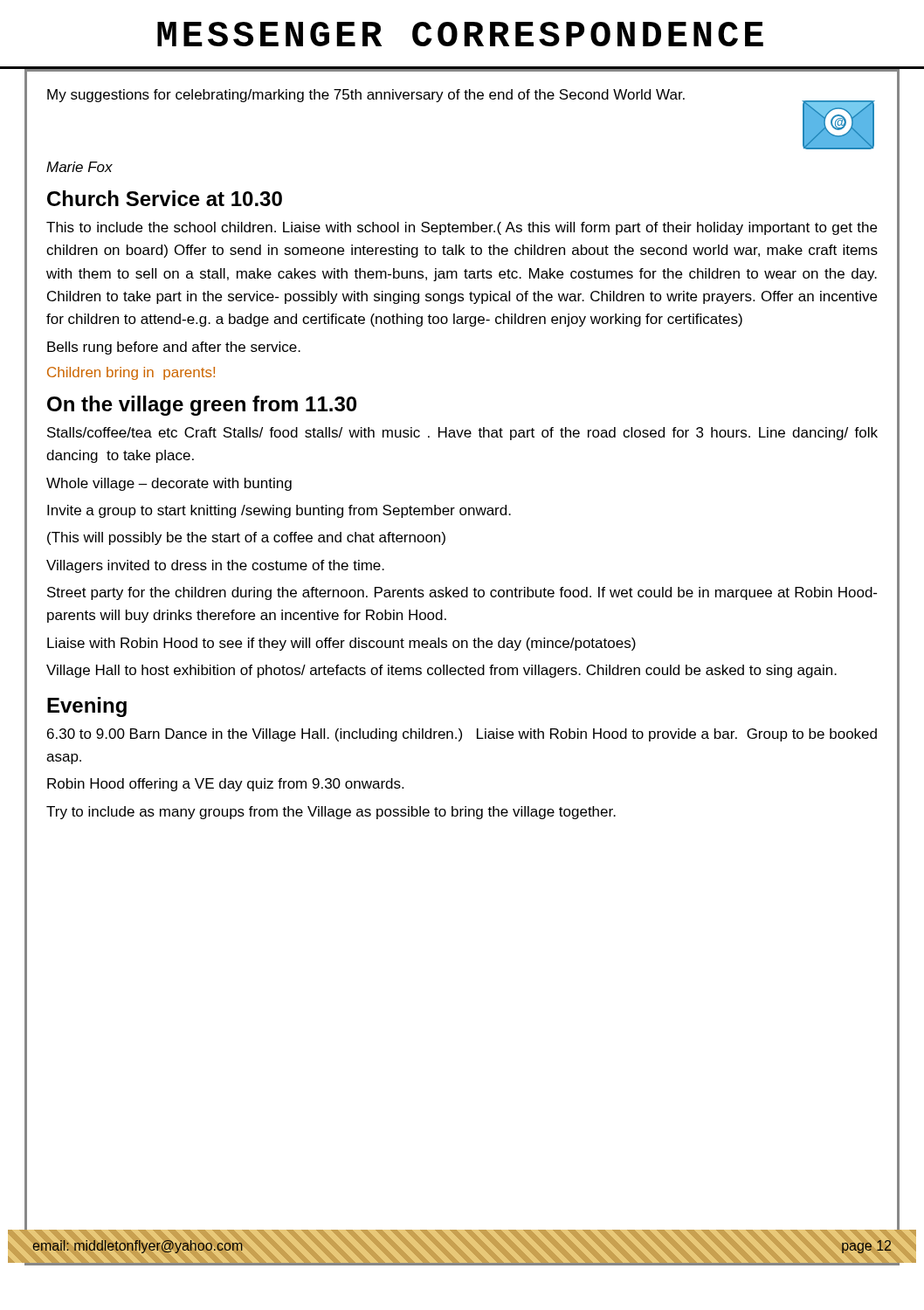Find the text block starting "Stalls/coffee/tea etc Craft"
924x1310 pixels.
[x=462, y=444]
